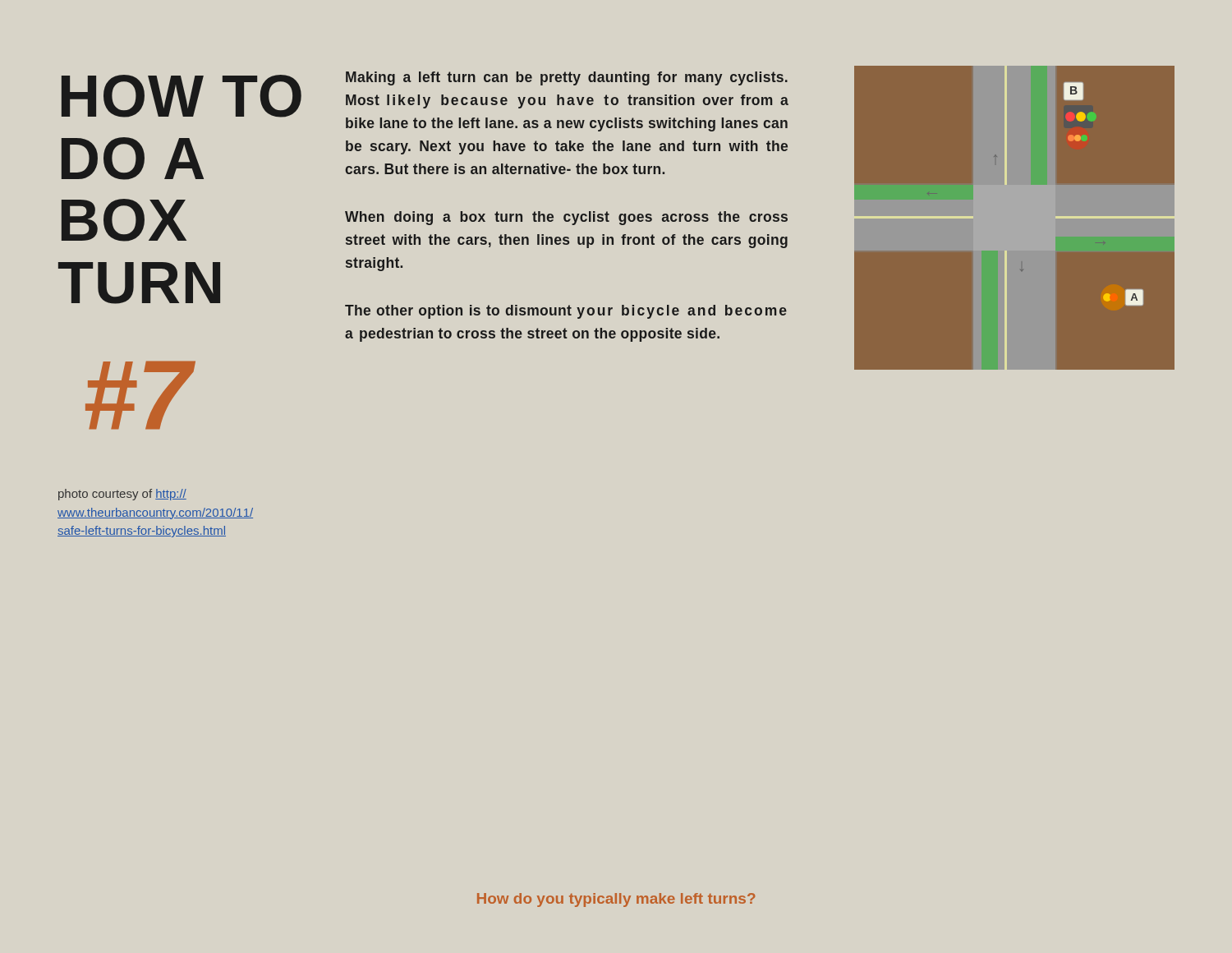The height and width of the screenshot is (953, 1232).
Task: Navigate to the block starting "photo courtesy of"
Action: coord(155,512)
